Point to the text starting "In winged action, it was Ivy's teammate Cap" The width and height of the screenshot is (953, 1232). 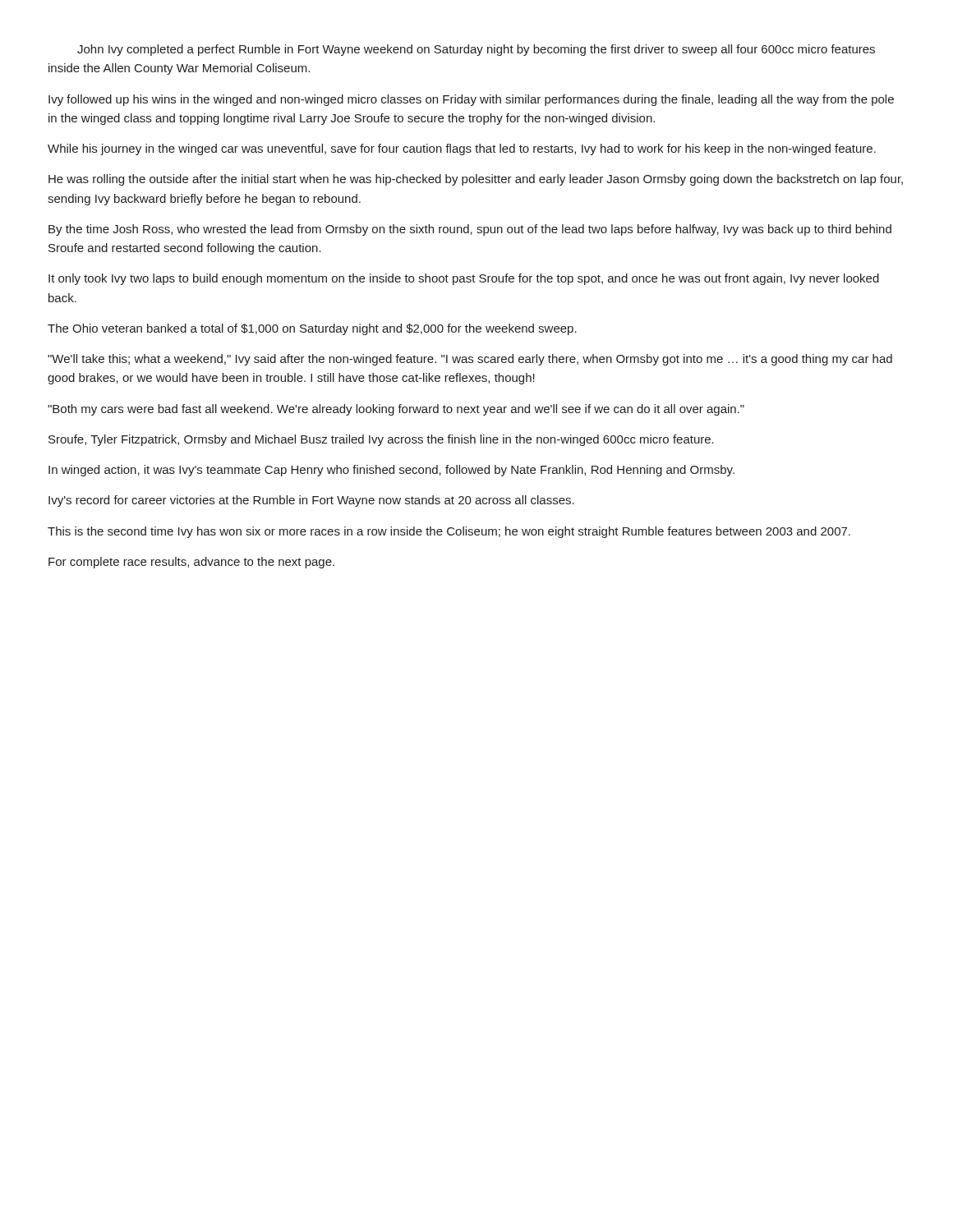(392, 469)
